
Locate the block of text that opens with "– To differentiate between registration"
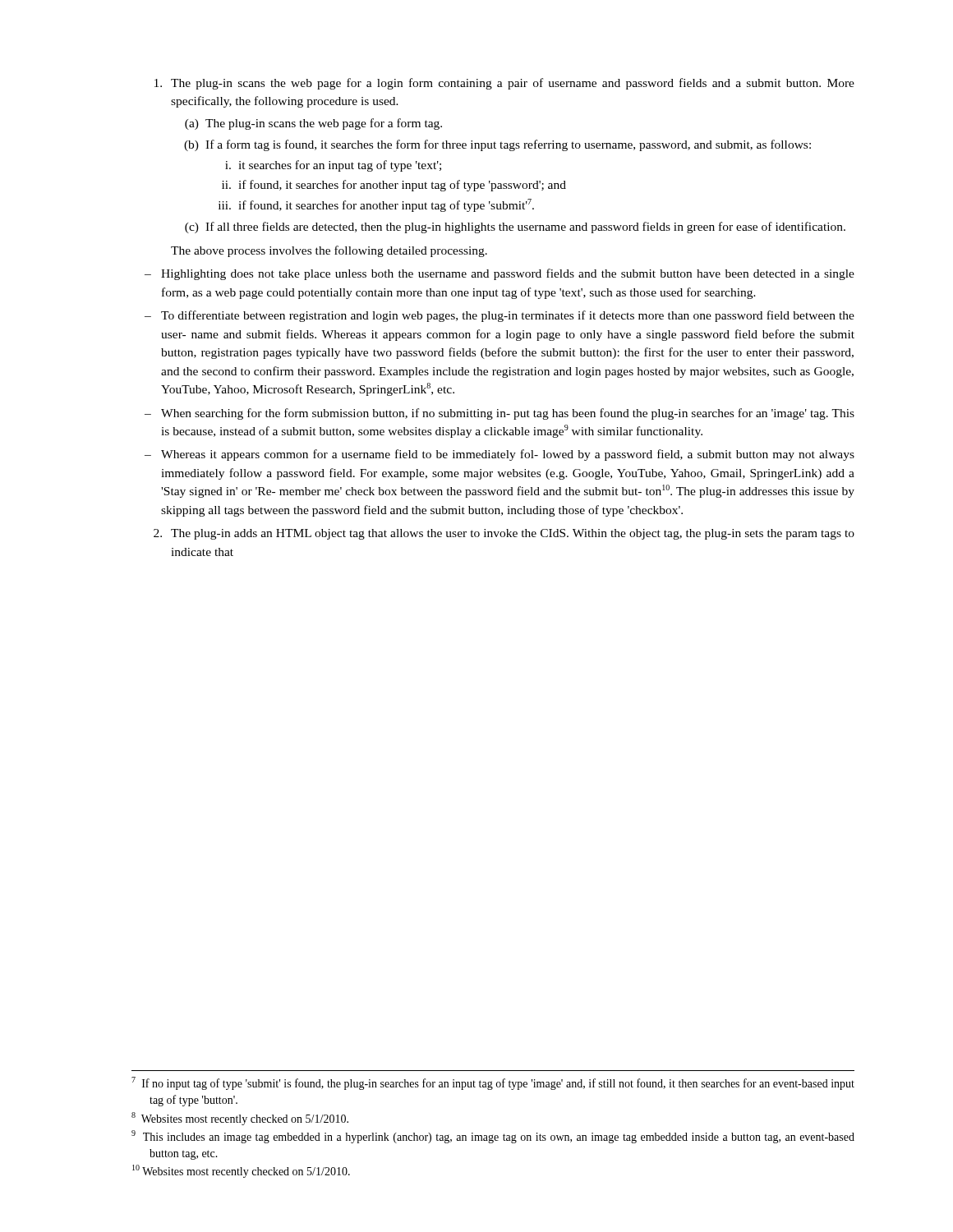(x=493, y=353)
